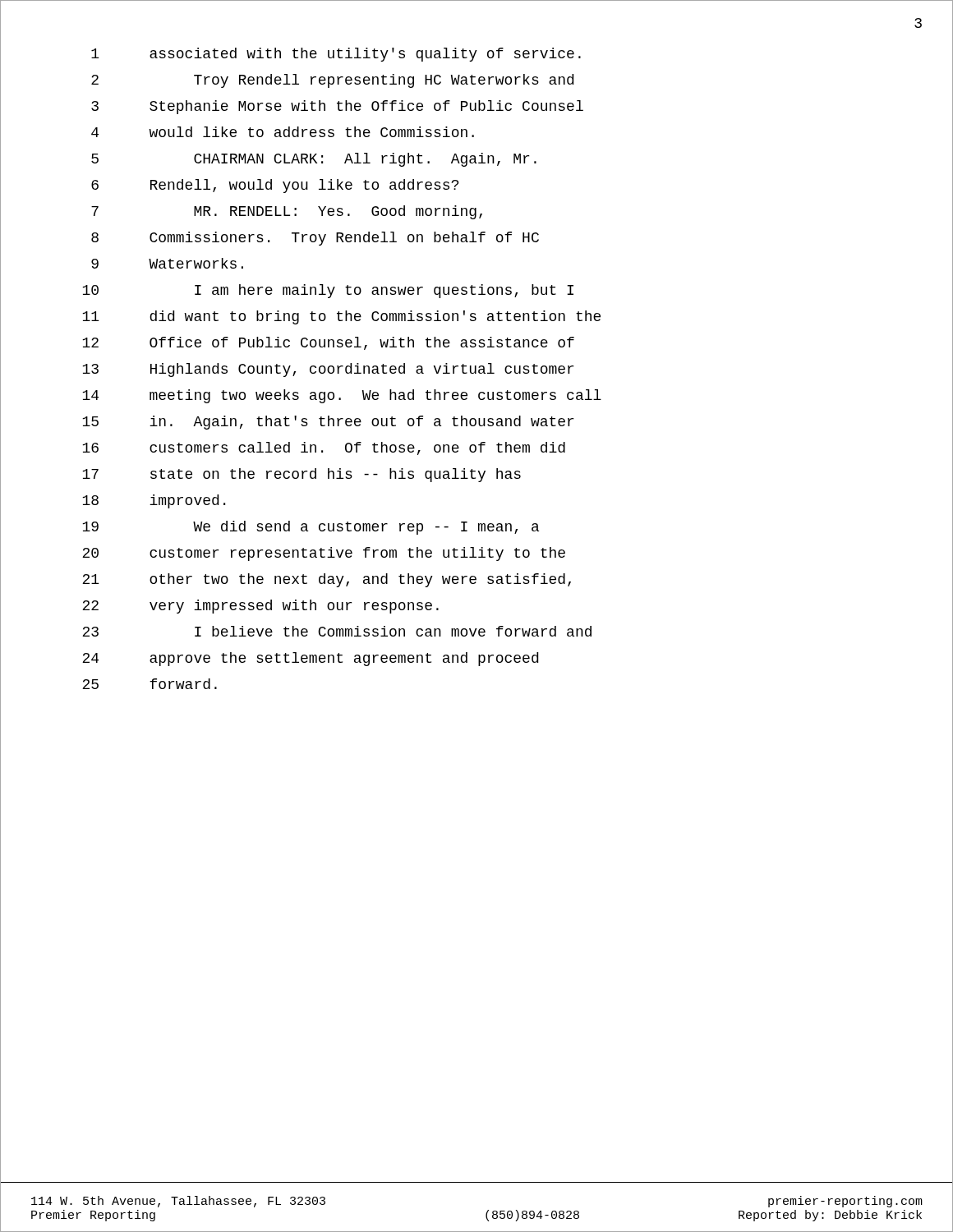Image resolution: width=953 pixels, height=1232 pixels.
Task: Locate the list item that says "18 improved."
Action: [x=154, y=501]
